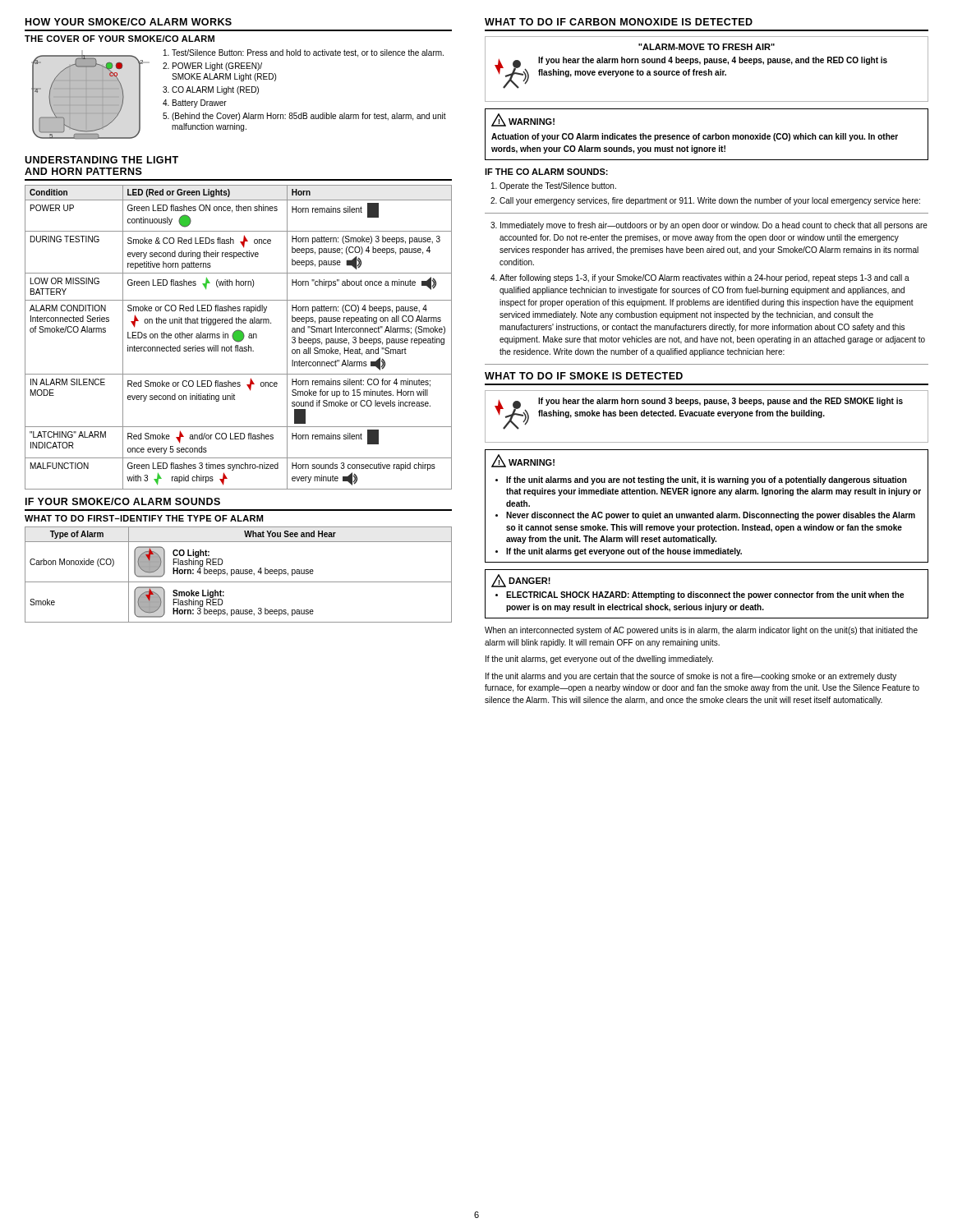Image resolution: width=953 pixels, height=1232 pixels.
Task: Click on the block starting "THE COVER OF YOUR SMOKE/CO ALARM"
Action: (120, 39)
